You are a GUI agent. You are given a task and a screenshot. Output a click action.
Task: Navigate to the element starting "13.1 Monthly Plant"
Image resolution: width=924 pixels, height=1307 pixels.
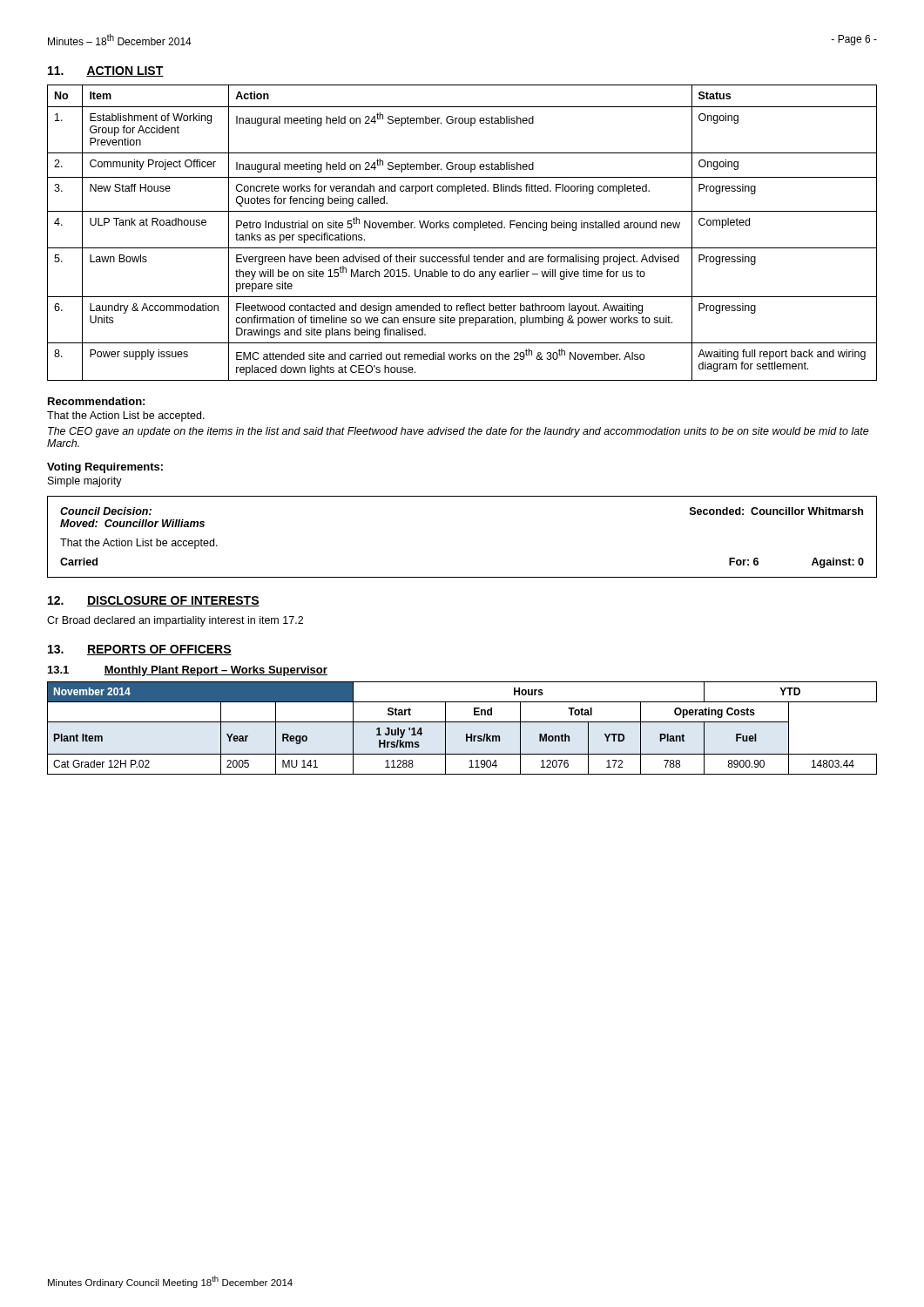[x=187, y=669]
